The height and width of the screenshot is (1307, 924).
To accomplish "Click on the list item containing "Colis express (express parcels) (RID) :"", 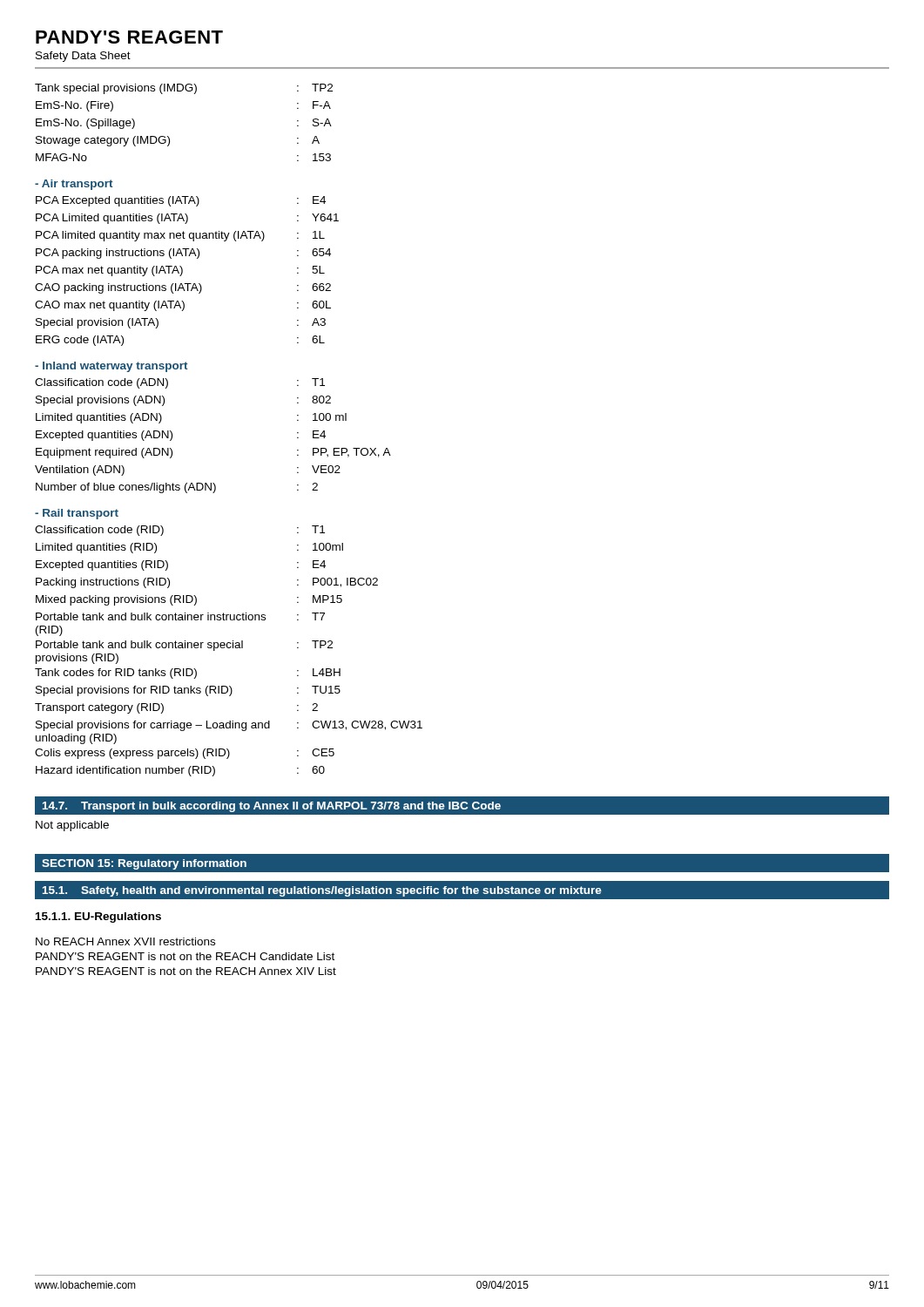I will tap(185, 754).
